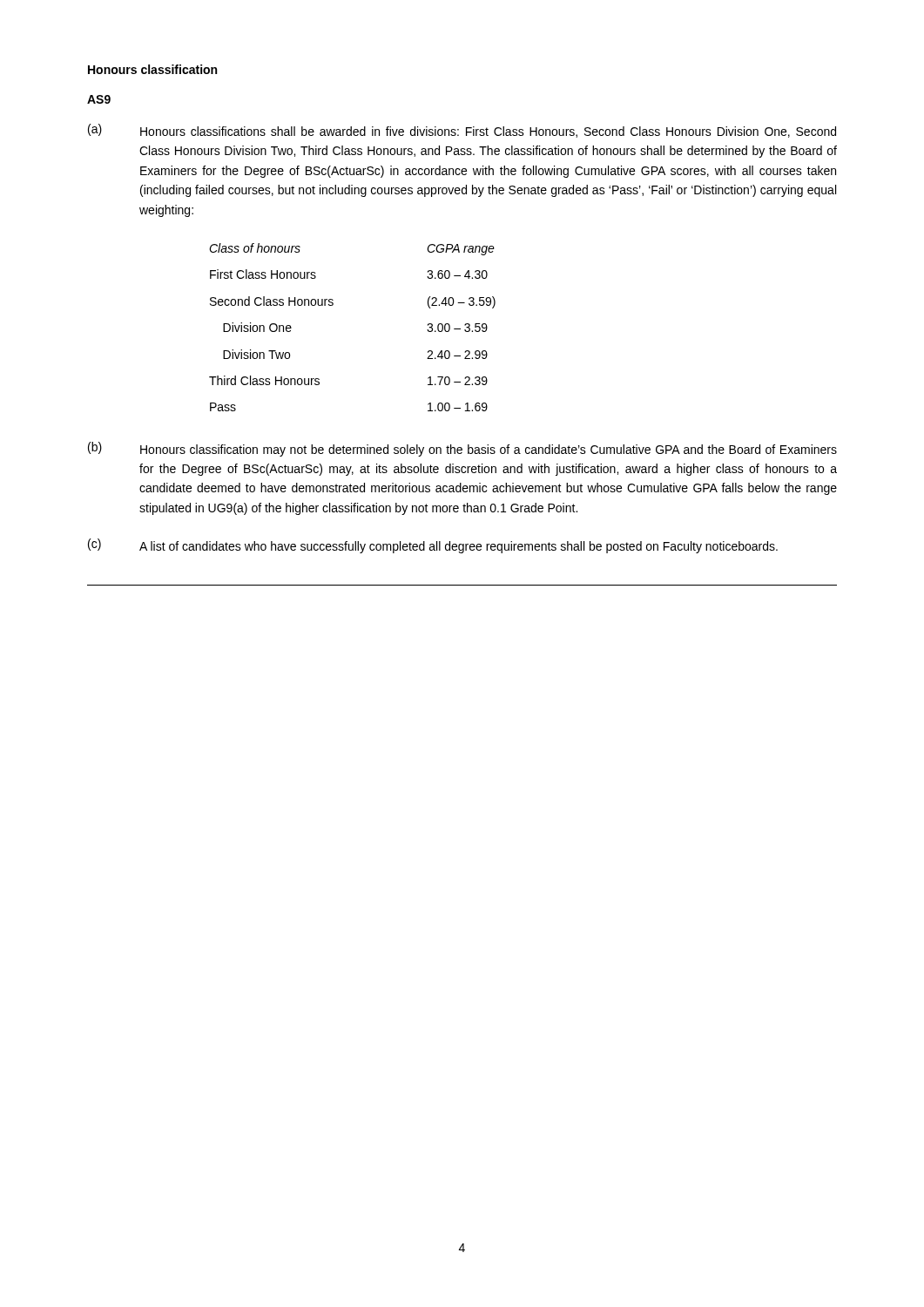The height and width of the screenshot is (1307, 924).
Task: Find the table that mentions "Second Class Honours"
Action: (x=523, y=328)
